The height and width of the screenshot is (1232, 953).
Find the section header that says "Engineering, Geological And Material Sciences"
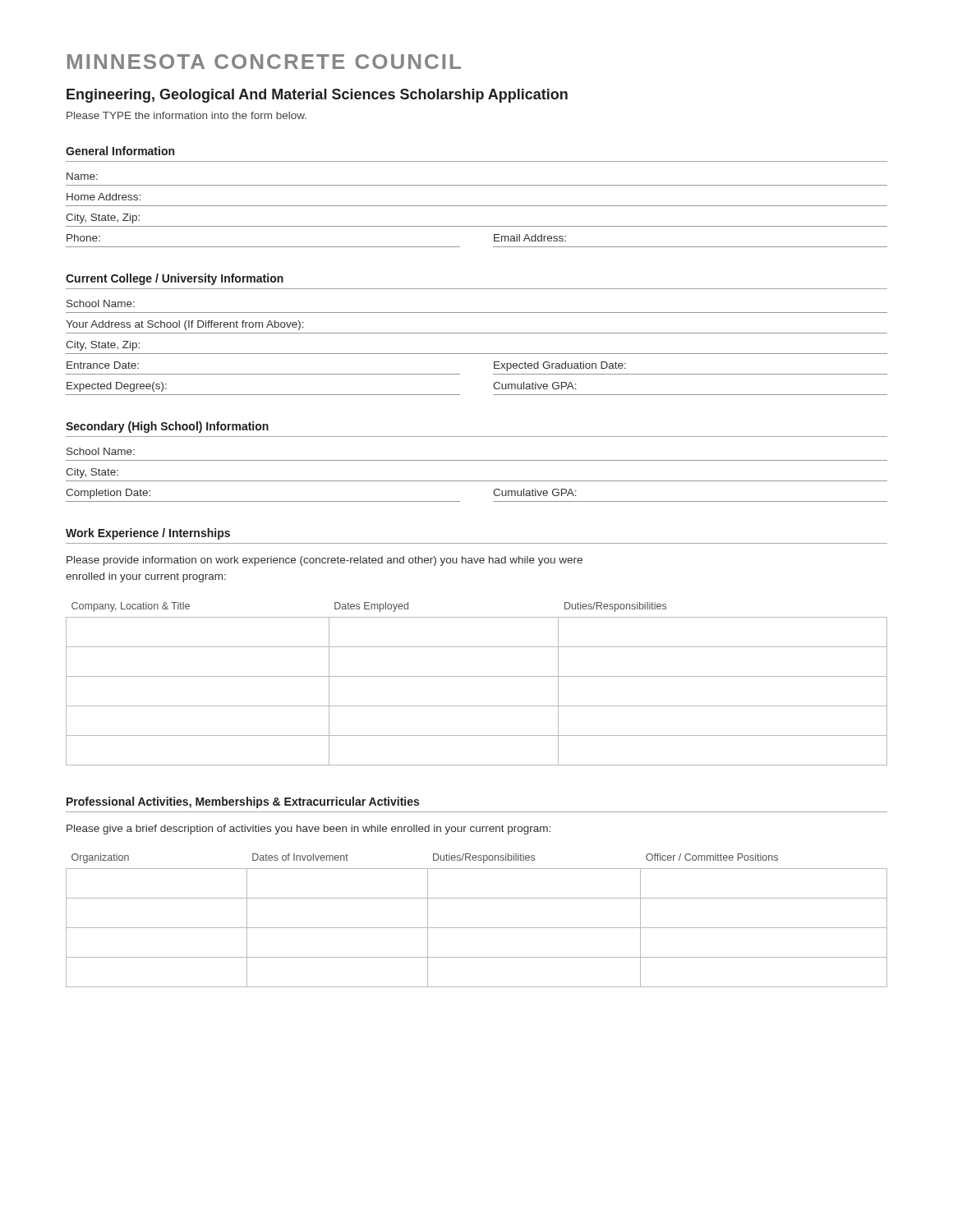(x=317, y=94)
